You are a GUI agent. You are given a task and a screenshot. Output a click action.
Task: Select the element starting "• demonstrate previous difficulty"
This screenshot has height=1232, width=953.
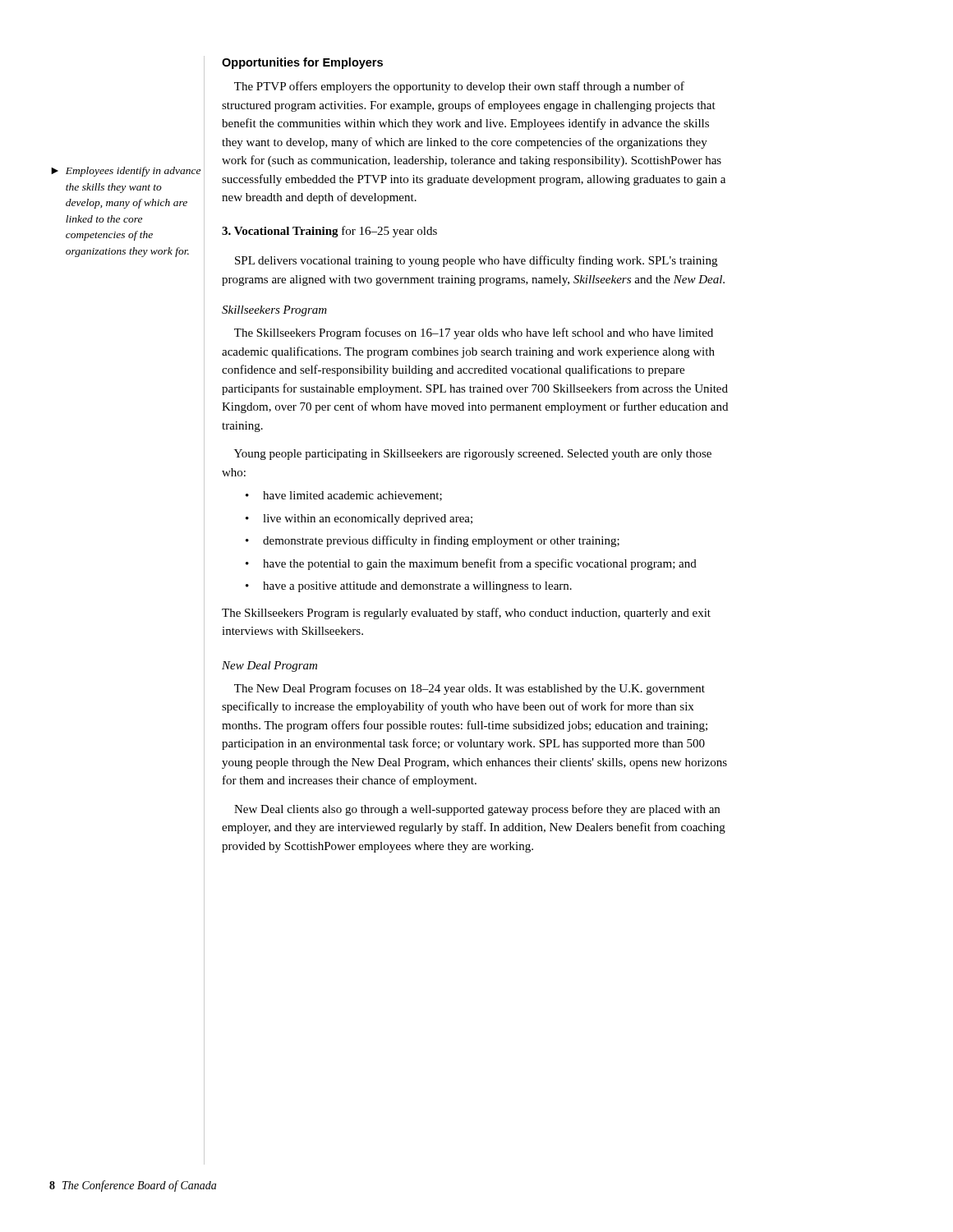pos(488,541)
